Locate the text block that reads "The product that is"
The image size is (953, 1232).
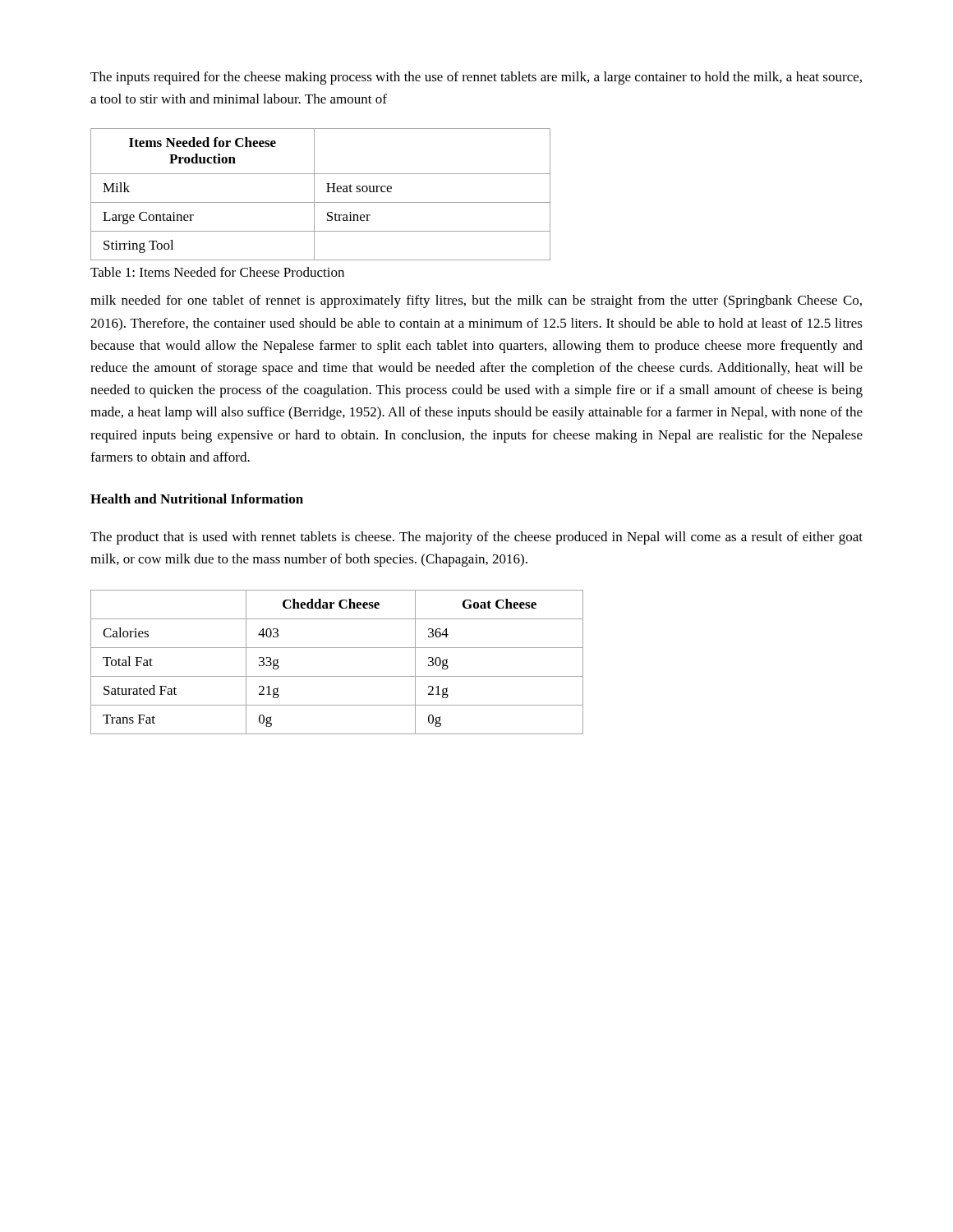(x=476, y=548)
